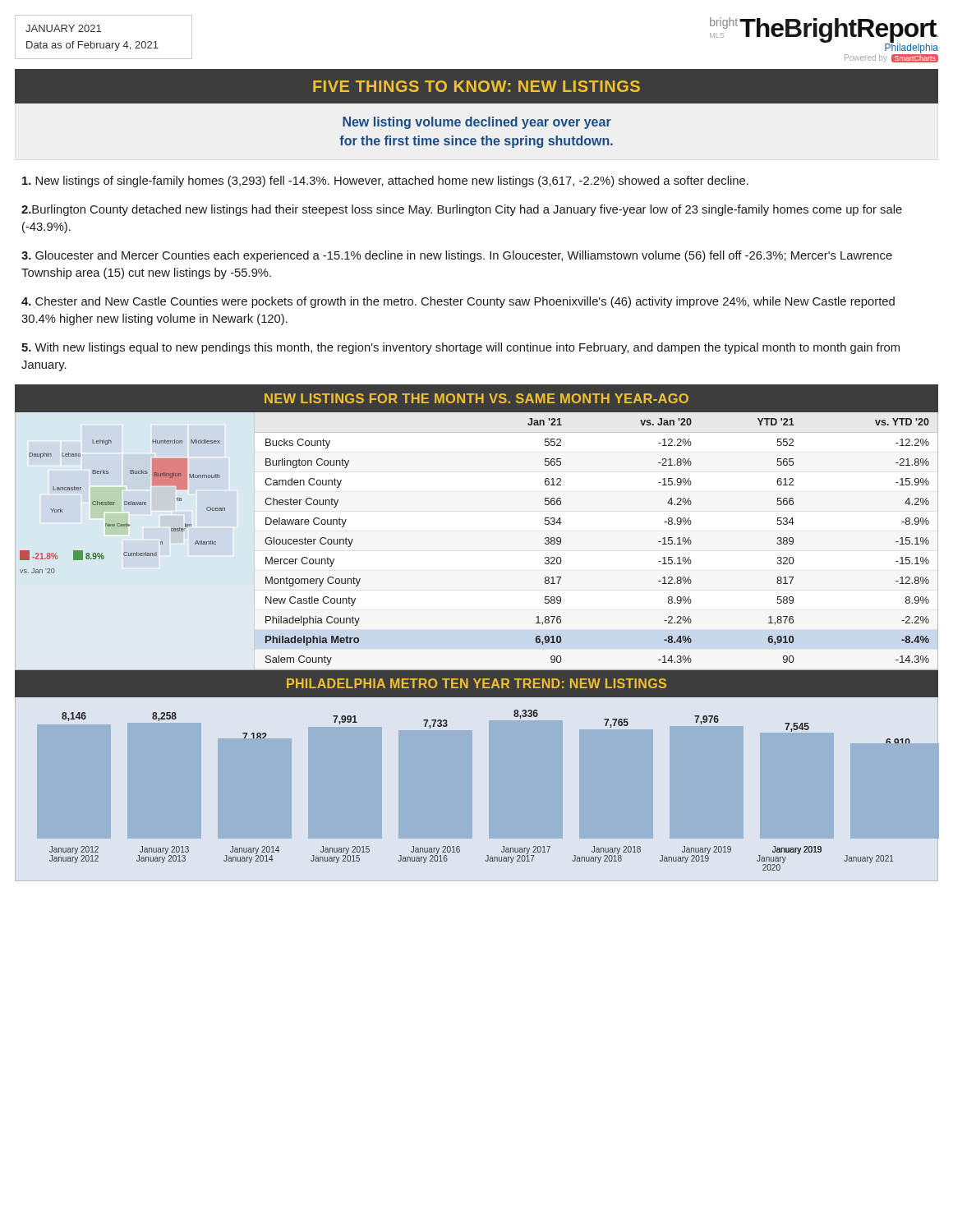Find the map
The width and height of the screenshot is (953, 1232).
point(135,541)
